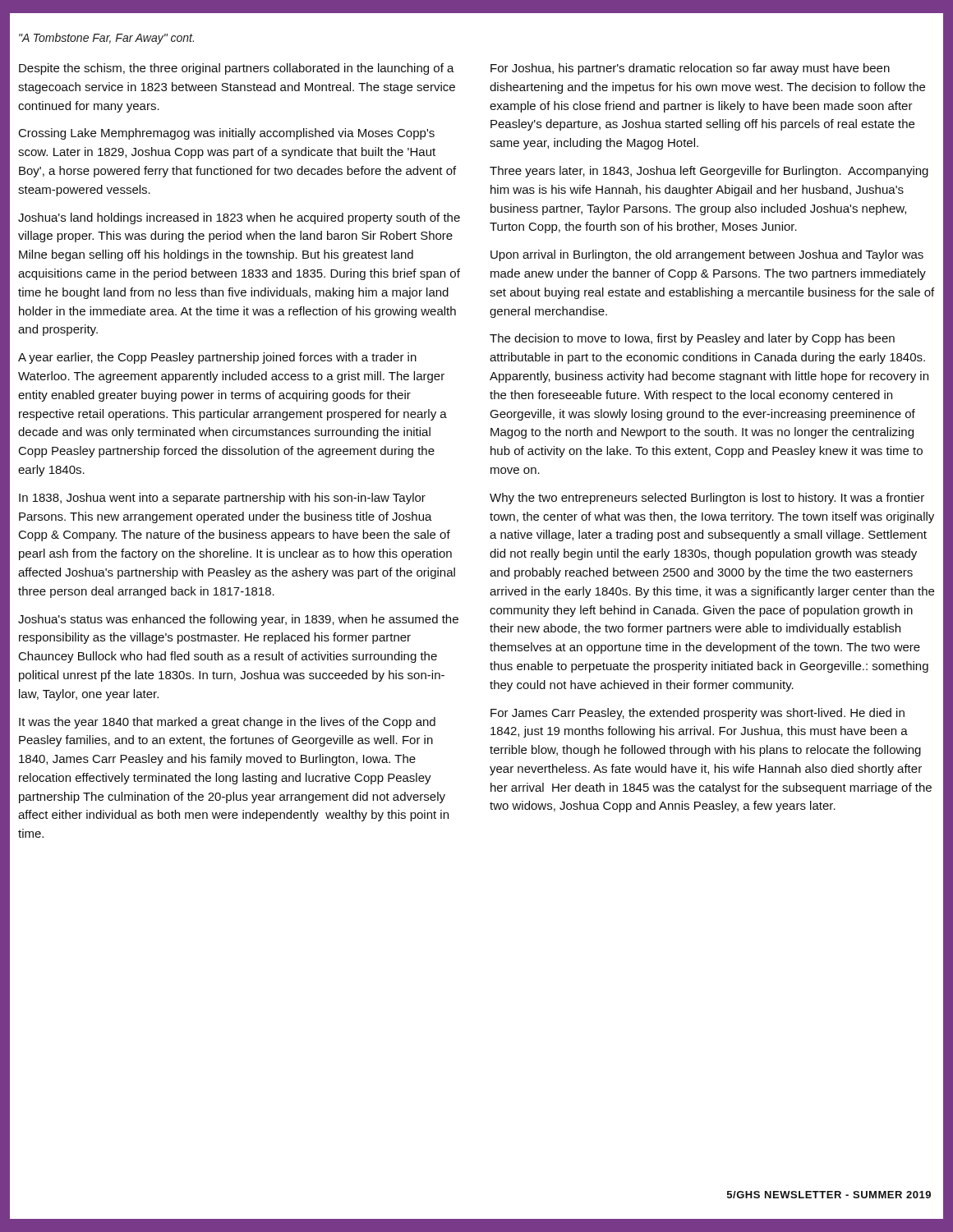Select the text block containing "Three years later, in 1843,"
Image resolution: width=953 pixels, height=1232 pixels.
point(712,199)
